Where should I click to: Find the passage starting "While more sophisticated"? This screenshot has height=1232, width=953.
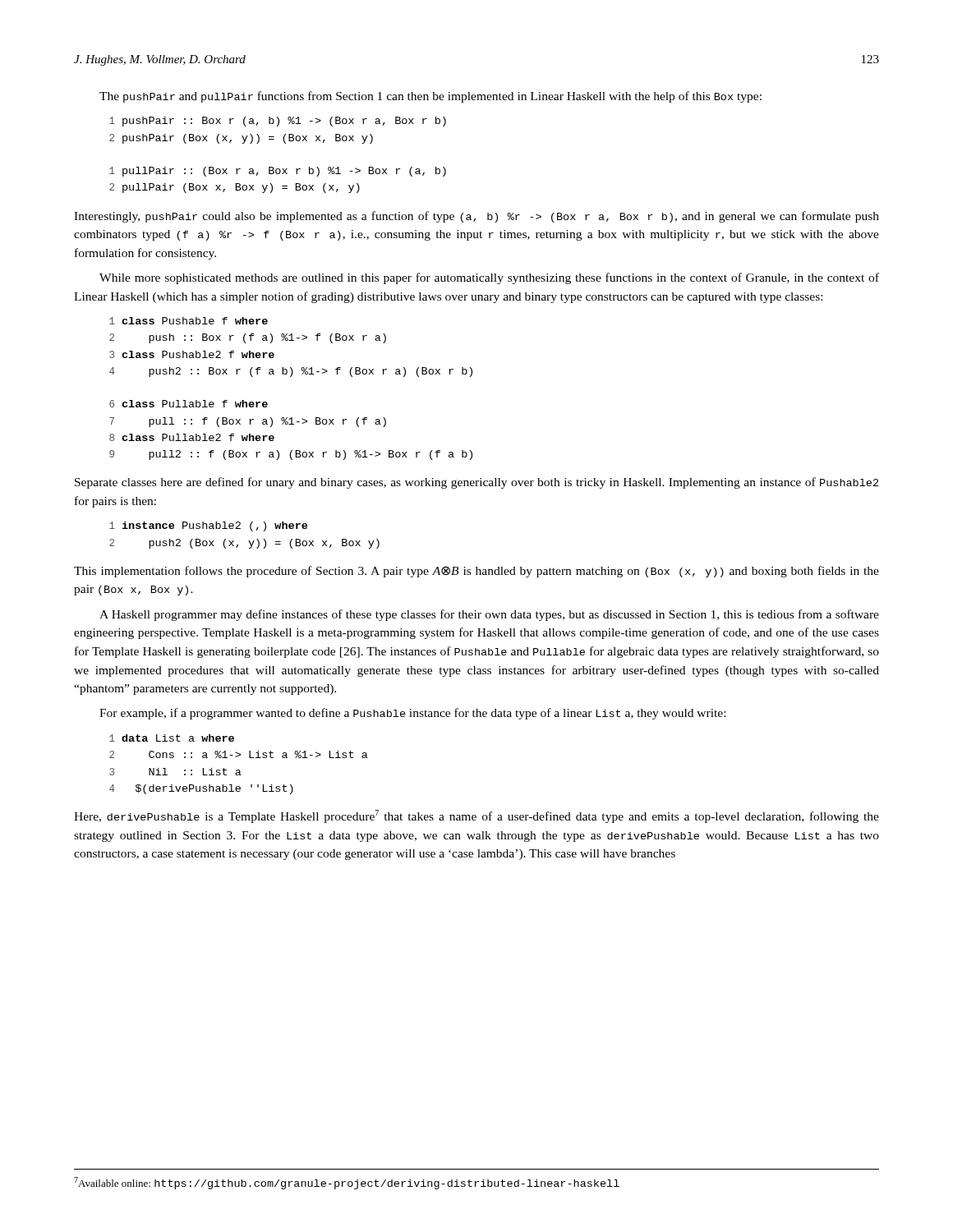click(x=476, y=287)
